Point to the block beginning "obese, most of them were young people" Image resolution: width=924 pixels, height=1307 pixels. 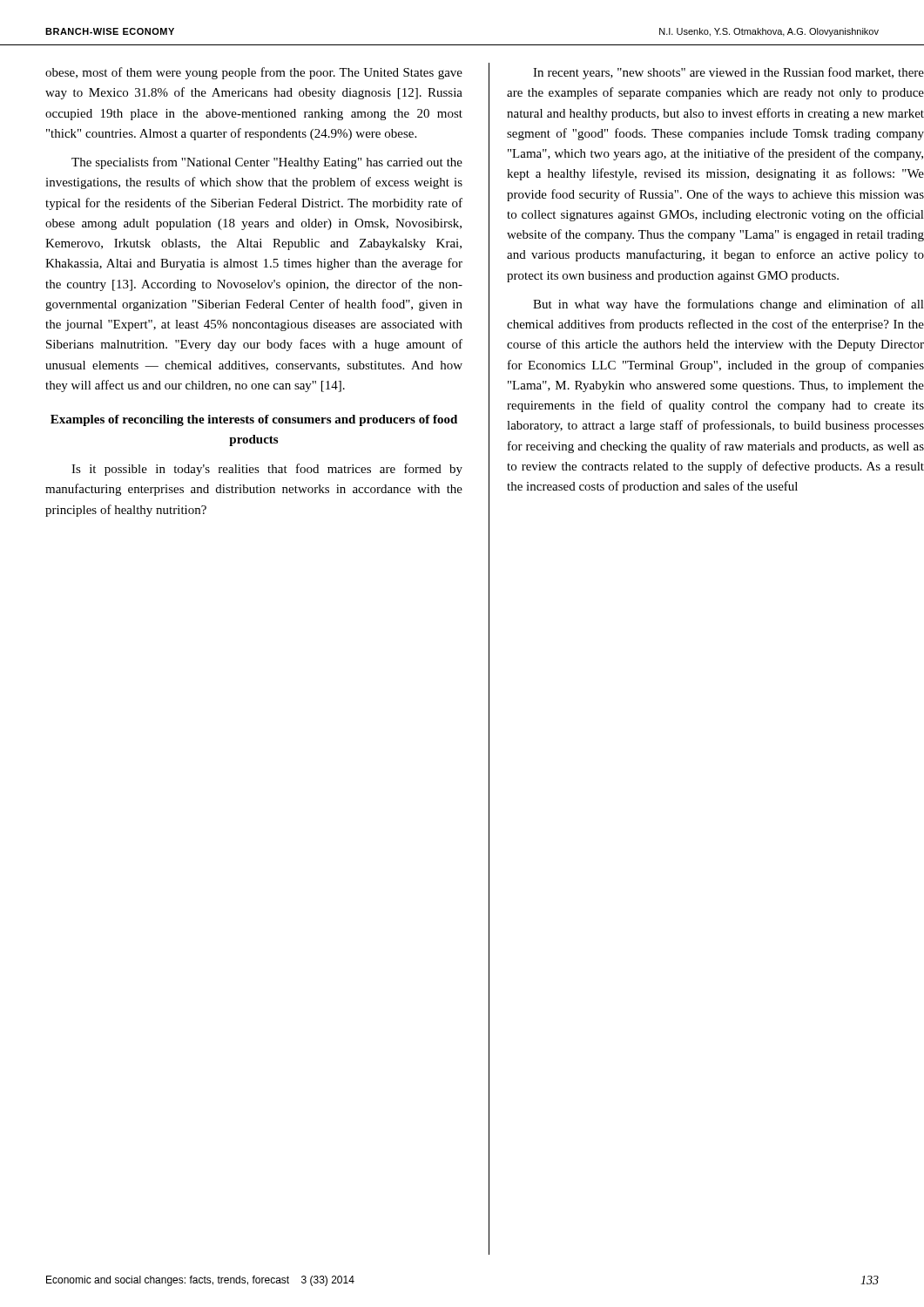click(254, 229)
